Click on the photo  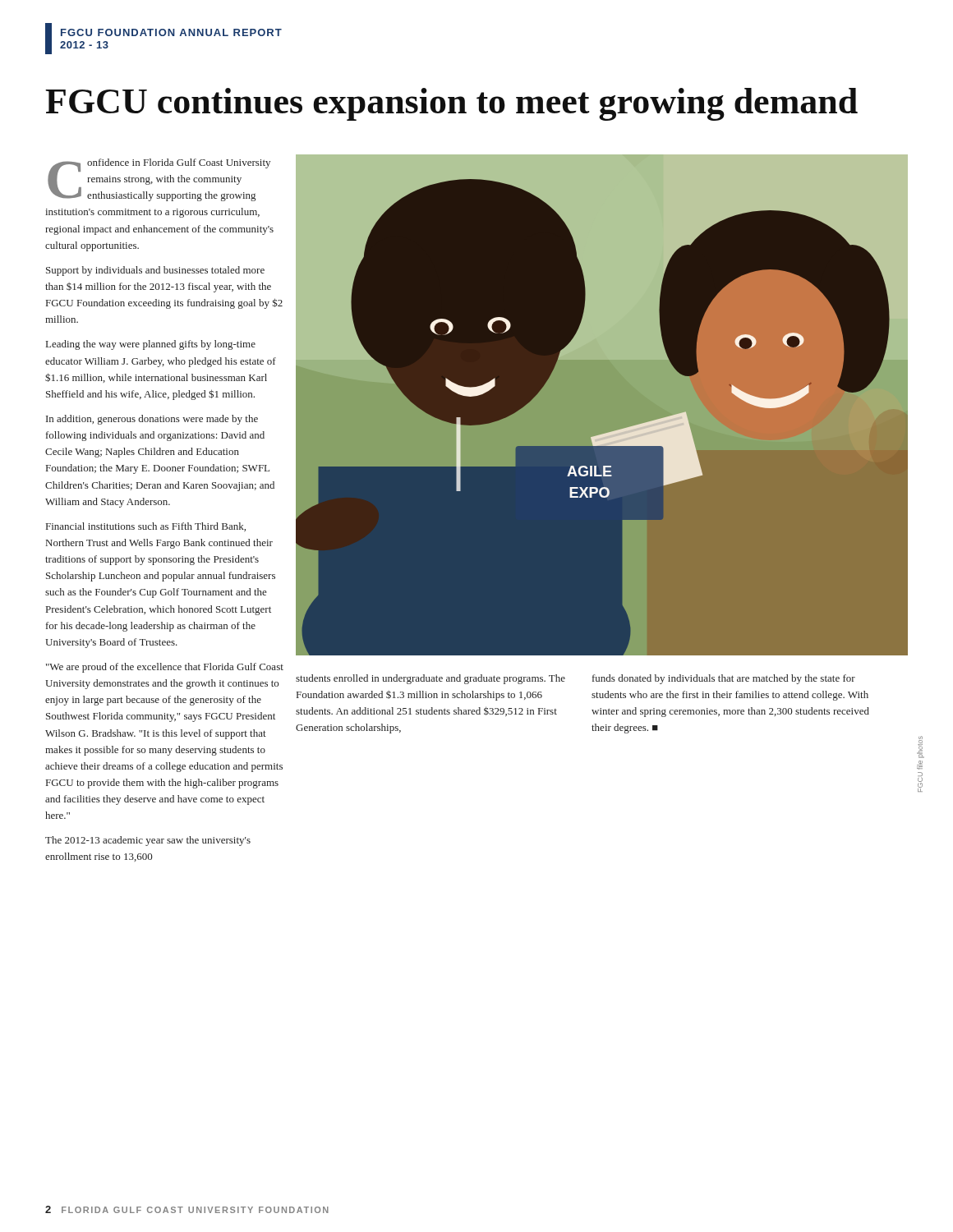click(x=602, y=405)
